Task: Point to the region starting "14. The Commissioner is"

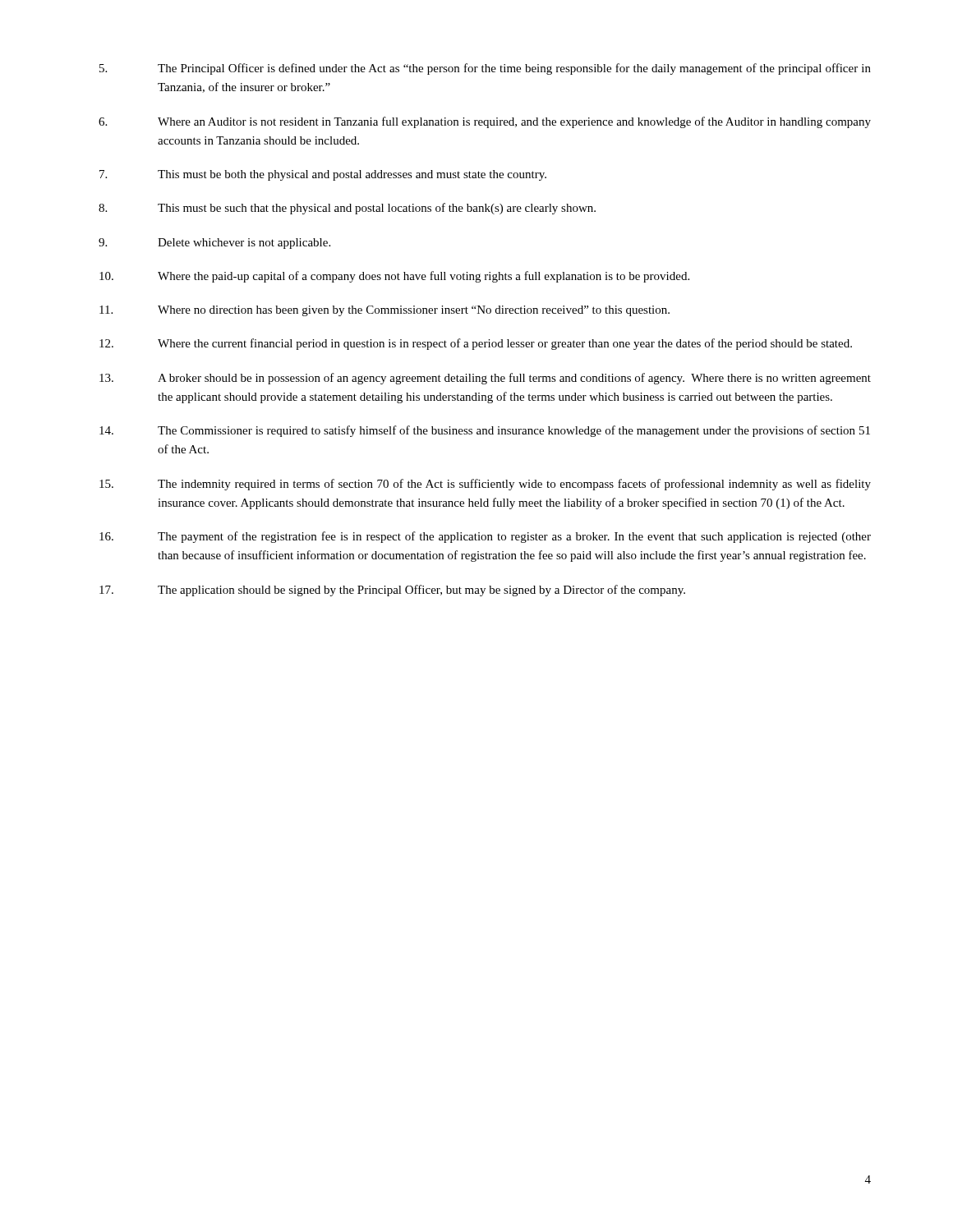Action: tap(485, 440)
